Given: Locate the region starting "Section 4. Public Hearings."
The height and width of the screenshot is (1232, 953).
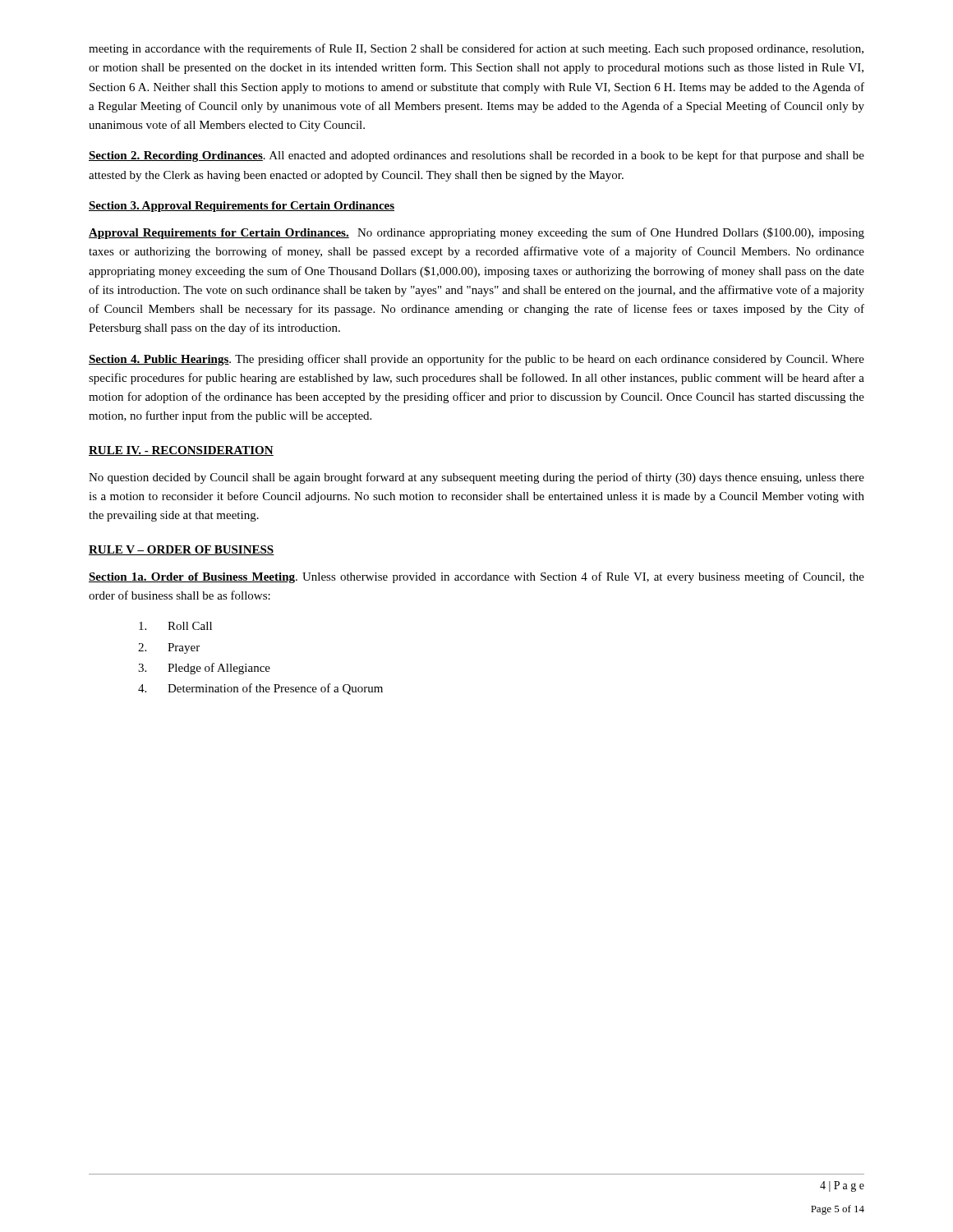Looking at the screenshot, I should pos(476,388).
